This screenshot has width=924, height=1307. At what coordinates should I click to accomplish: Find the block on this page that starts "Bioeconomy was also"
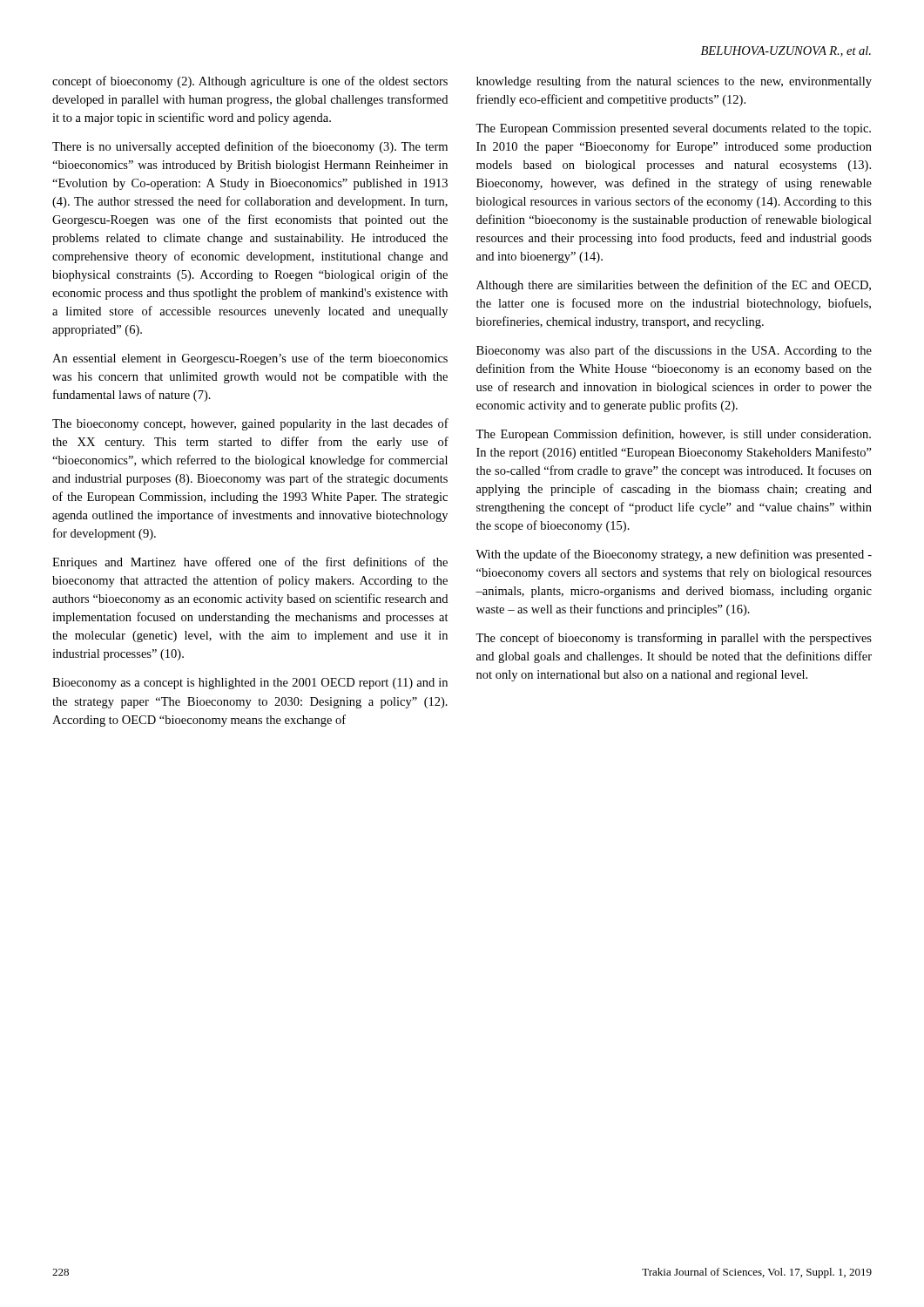click(x=674, y=378)
